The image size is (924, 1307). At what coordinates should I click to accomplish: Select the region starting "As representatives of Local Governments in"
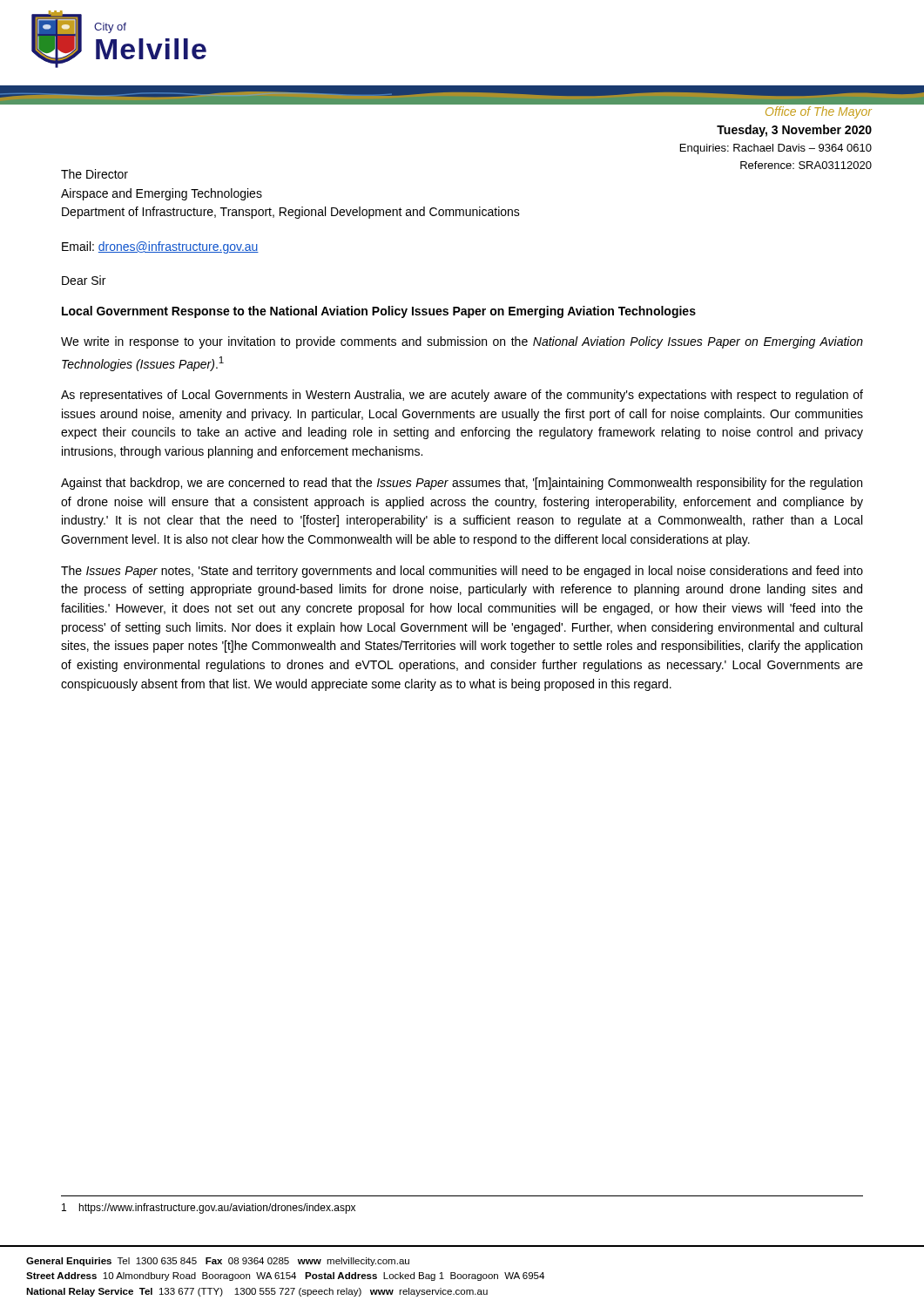click(462, 423)
